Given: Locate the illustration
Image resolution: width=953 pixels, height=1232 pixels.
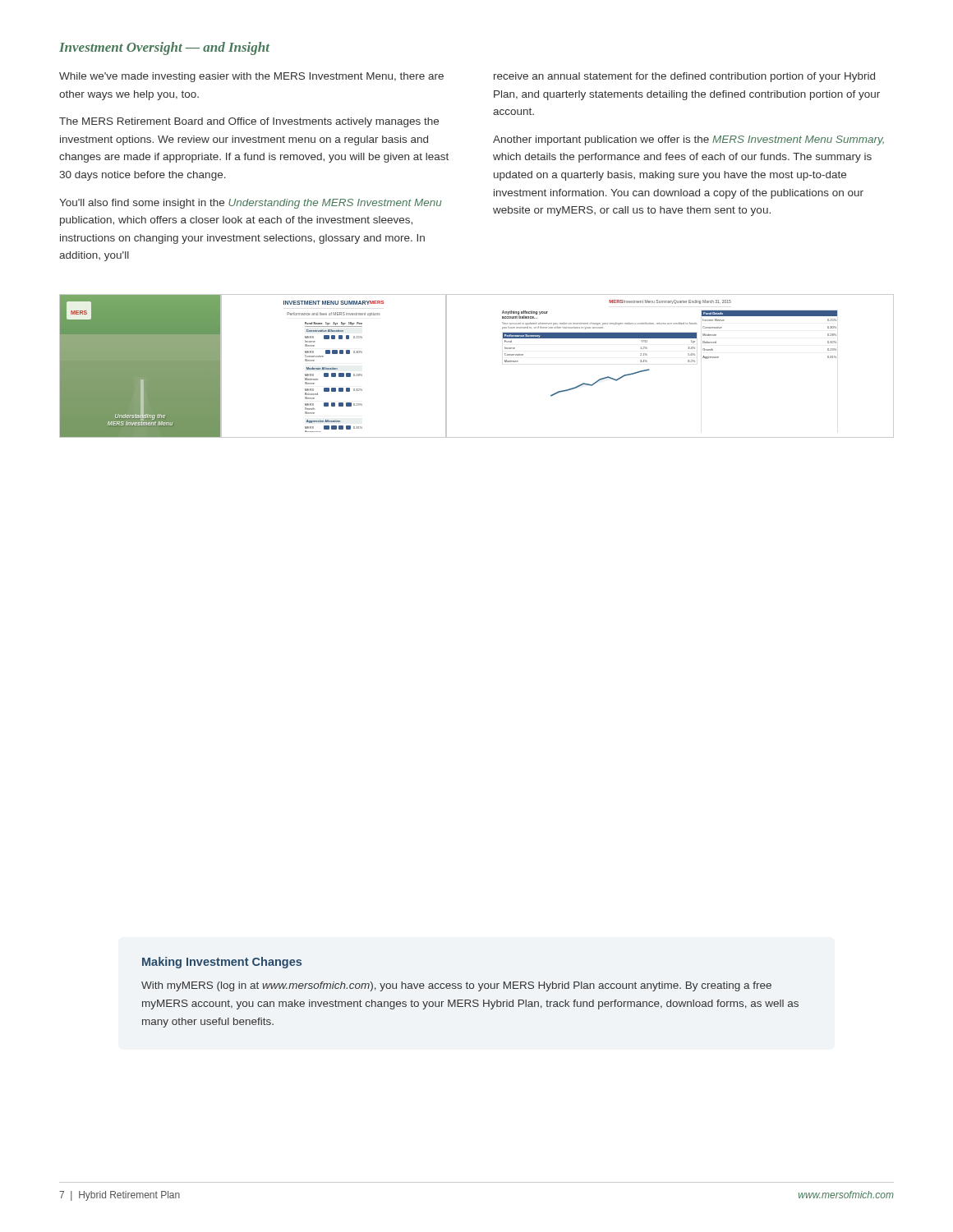Looking at the screenshot, I should click(476, 366).
